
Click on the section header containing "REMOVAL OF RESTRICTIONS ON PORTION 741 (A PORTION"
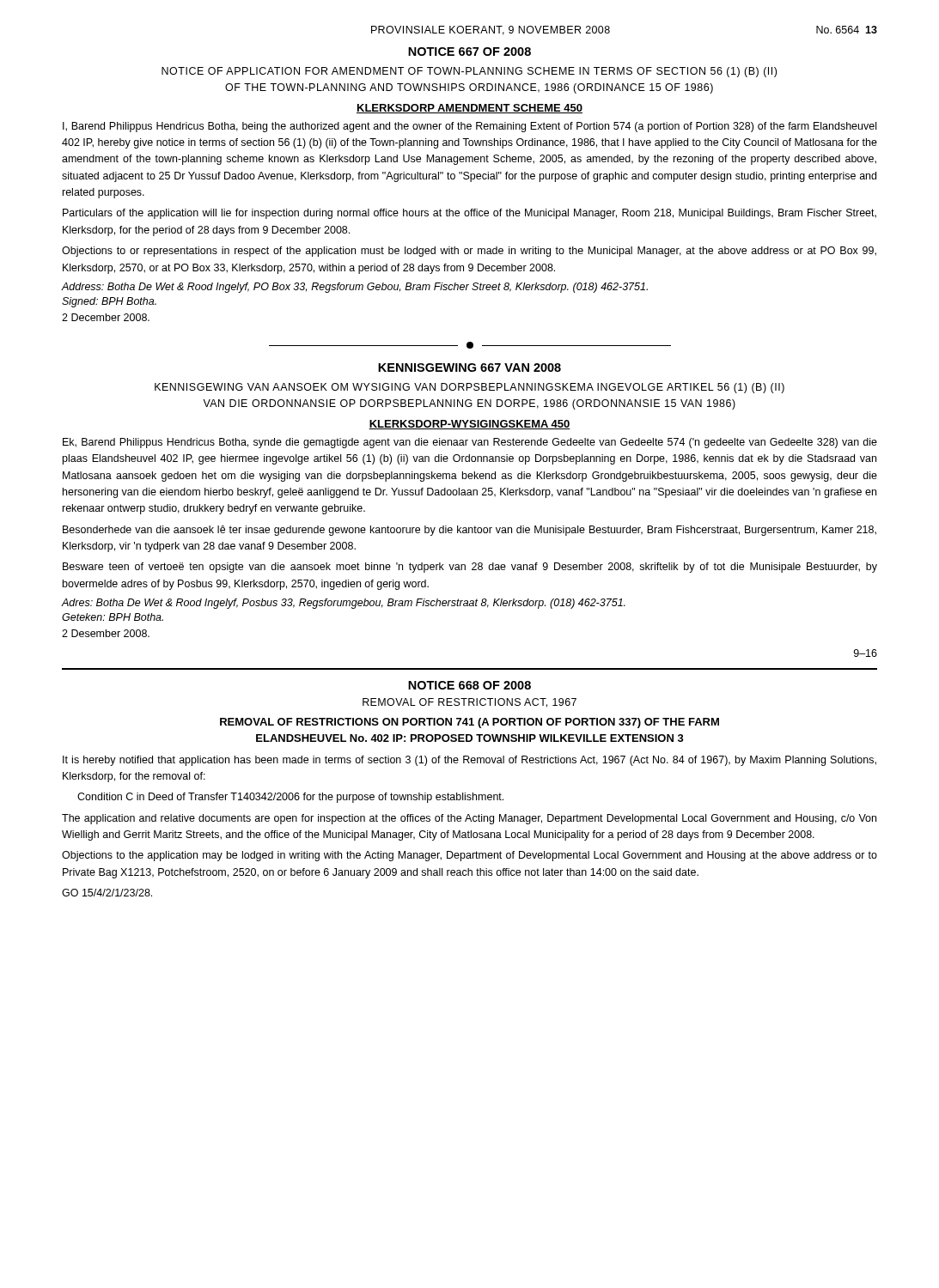point(470,730)
